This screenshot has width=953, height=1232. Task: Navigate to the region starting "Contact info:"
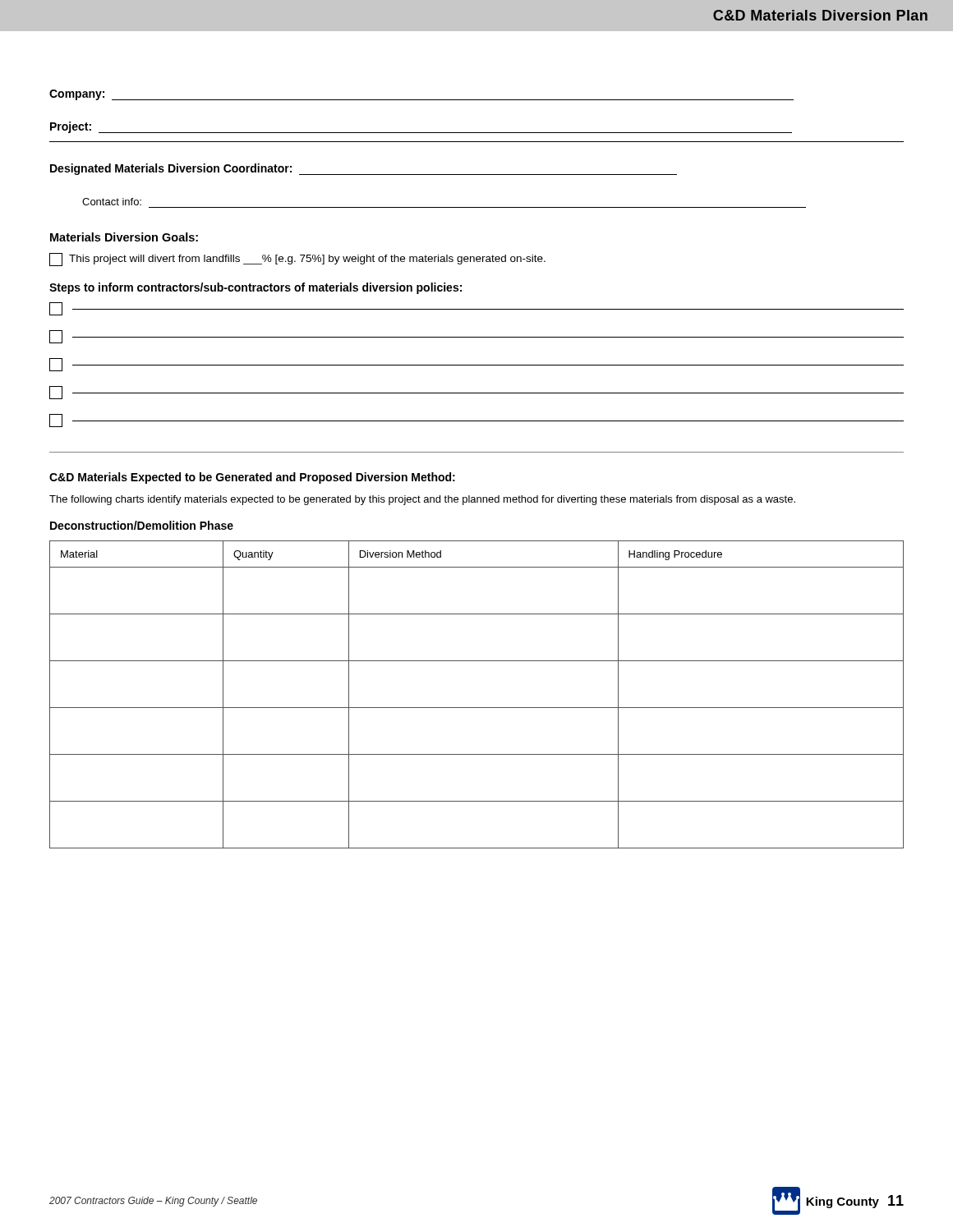click(444, 201)
